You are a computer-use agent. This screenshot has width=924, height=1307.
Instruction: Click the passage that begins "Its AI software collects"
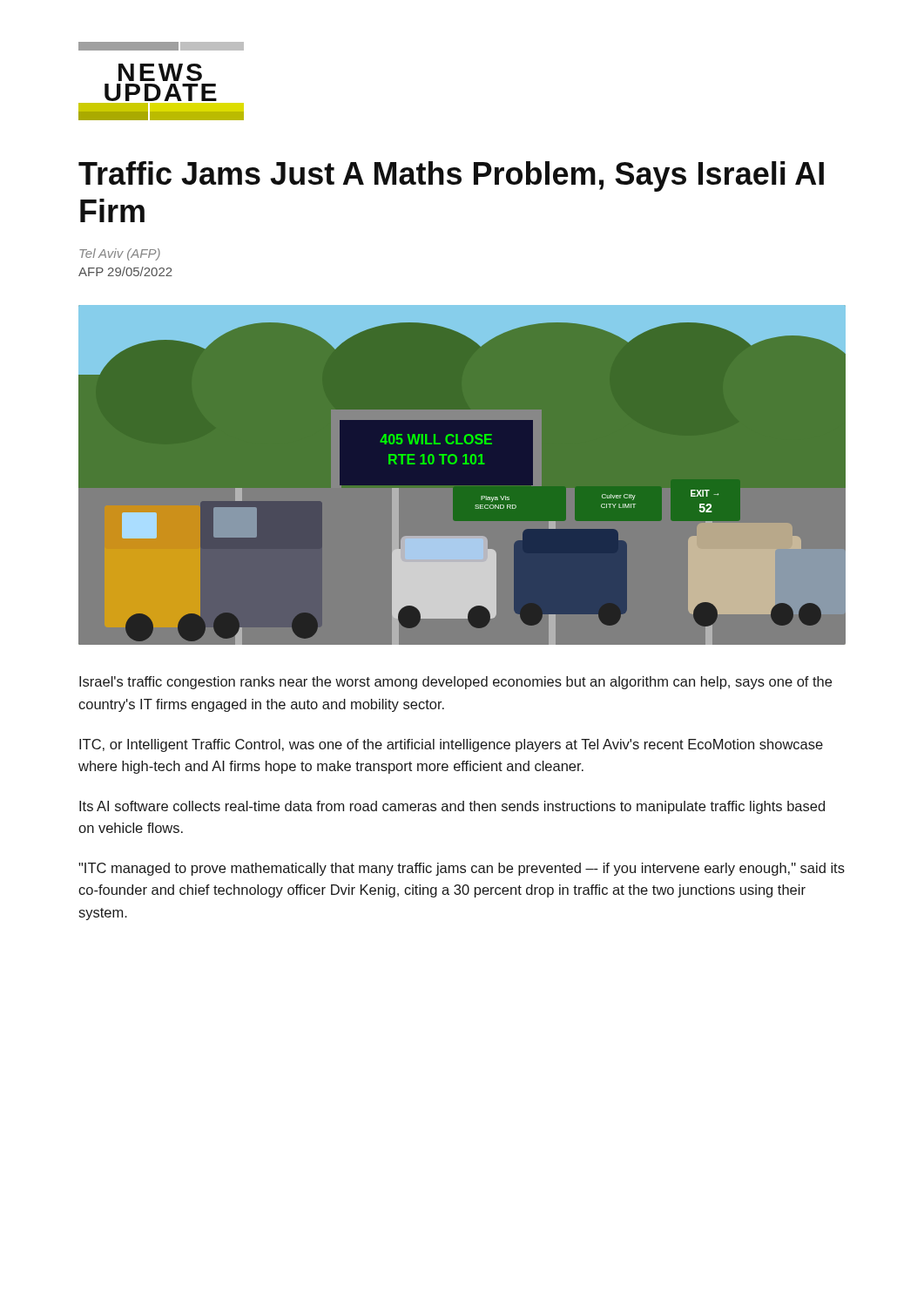pos(462,817)
